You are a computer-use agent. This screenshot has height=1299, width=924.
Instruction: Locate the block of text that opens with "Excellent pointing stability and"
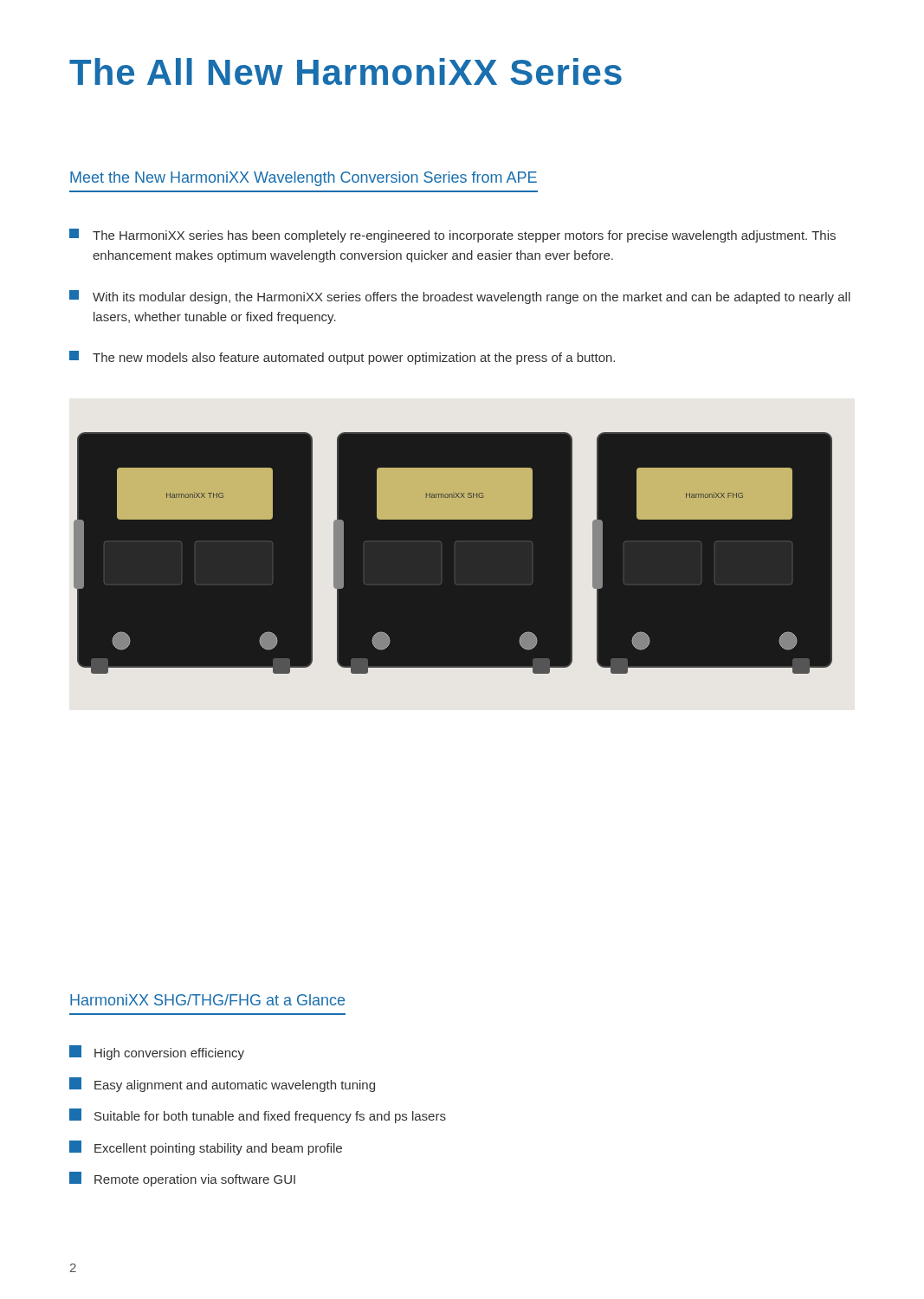pyautogui.click(x=206, y=1148)
